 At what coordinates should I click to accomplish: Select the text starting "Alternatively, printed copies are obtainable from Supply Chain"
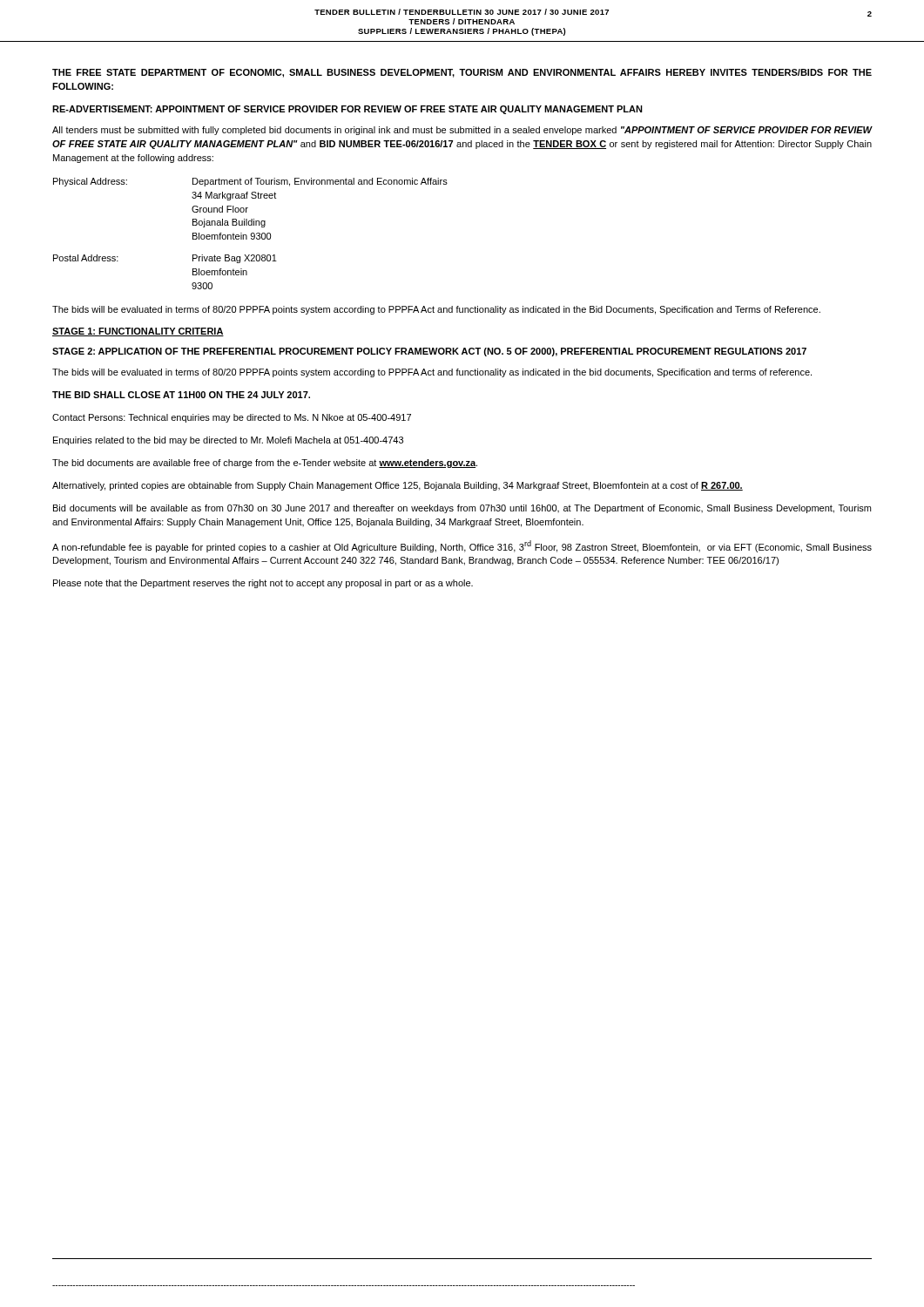point(462,486)
